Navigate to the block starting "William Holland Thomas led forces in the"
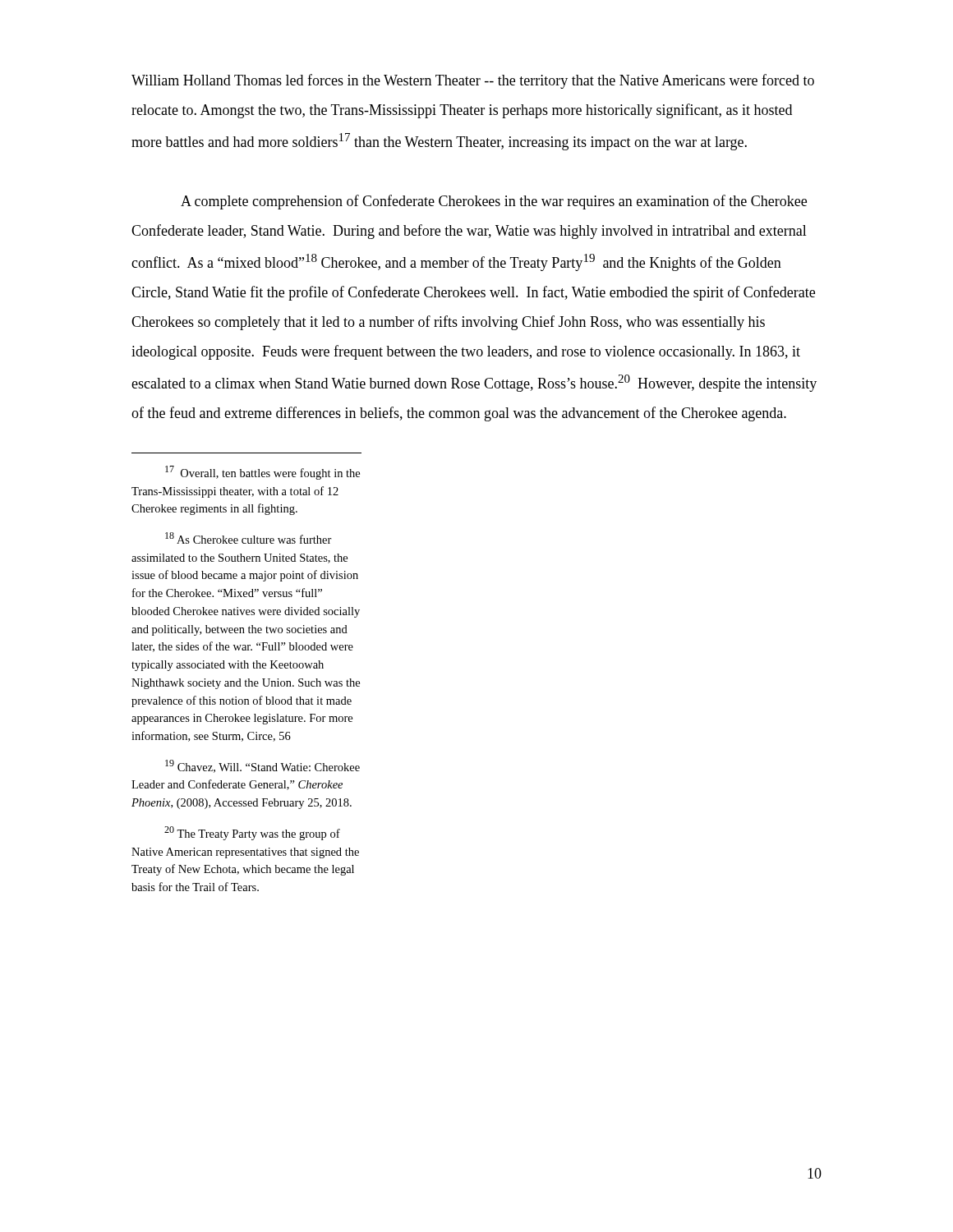 click(x=476, y=247)
